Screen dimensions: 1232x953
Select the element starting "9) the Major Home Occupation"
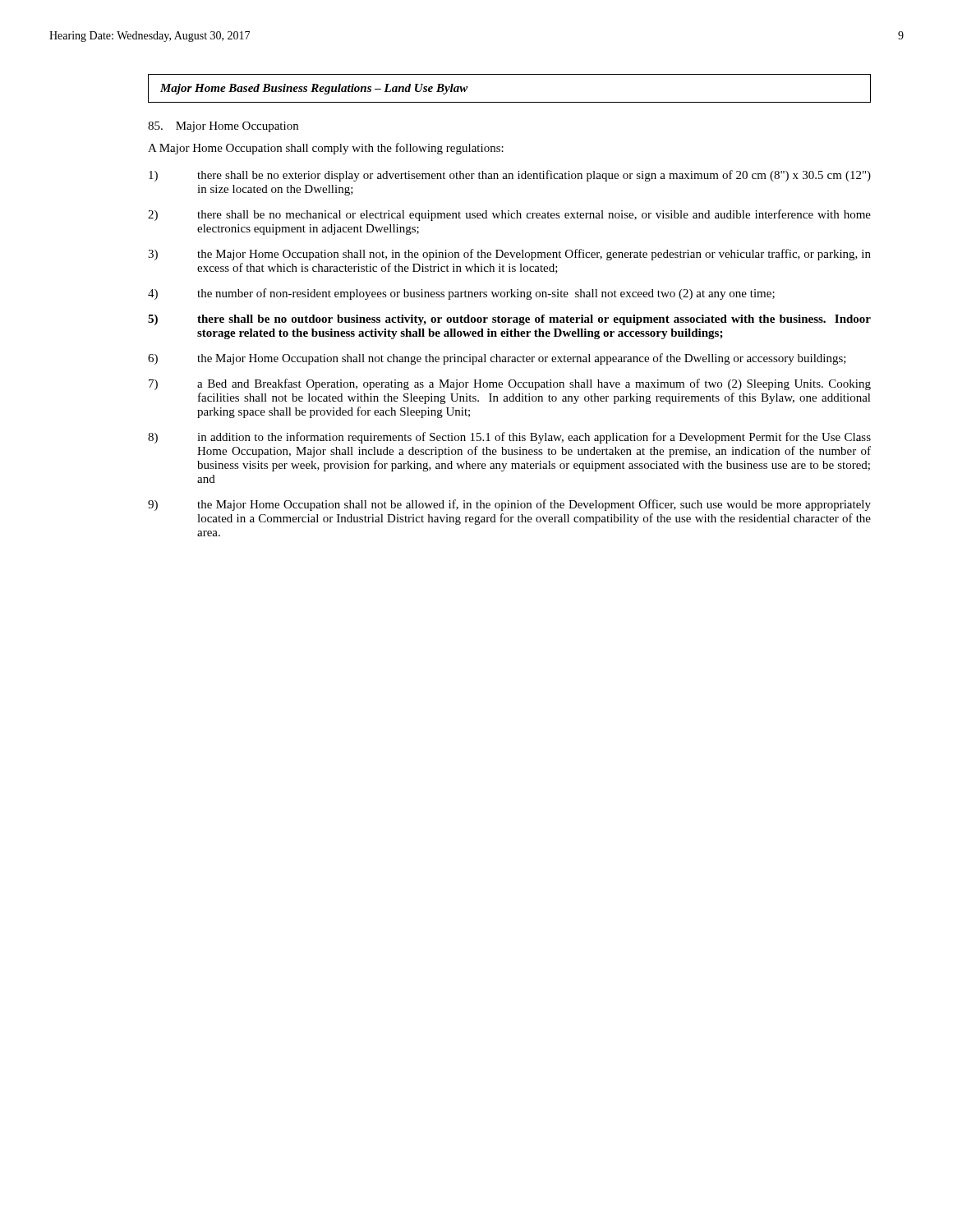point(509,519)
